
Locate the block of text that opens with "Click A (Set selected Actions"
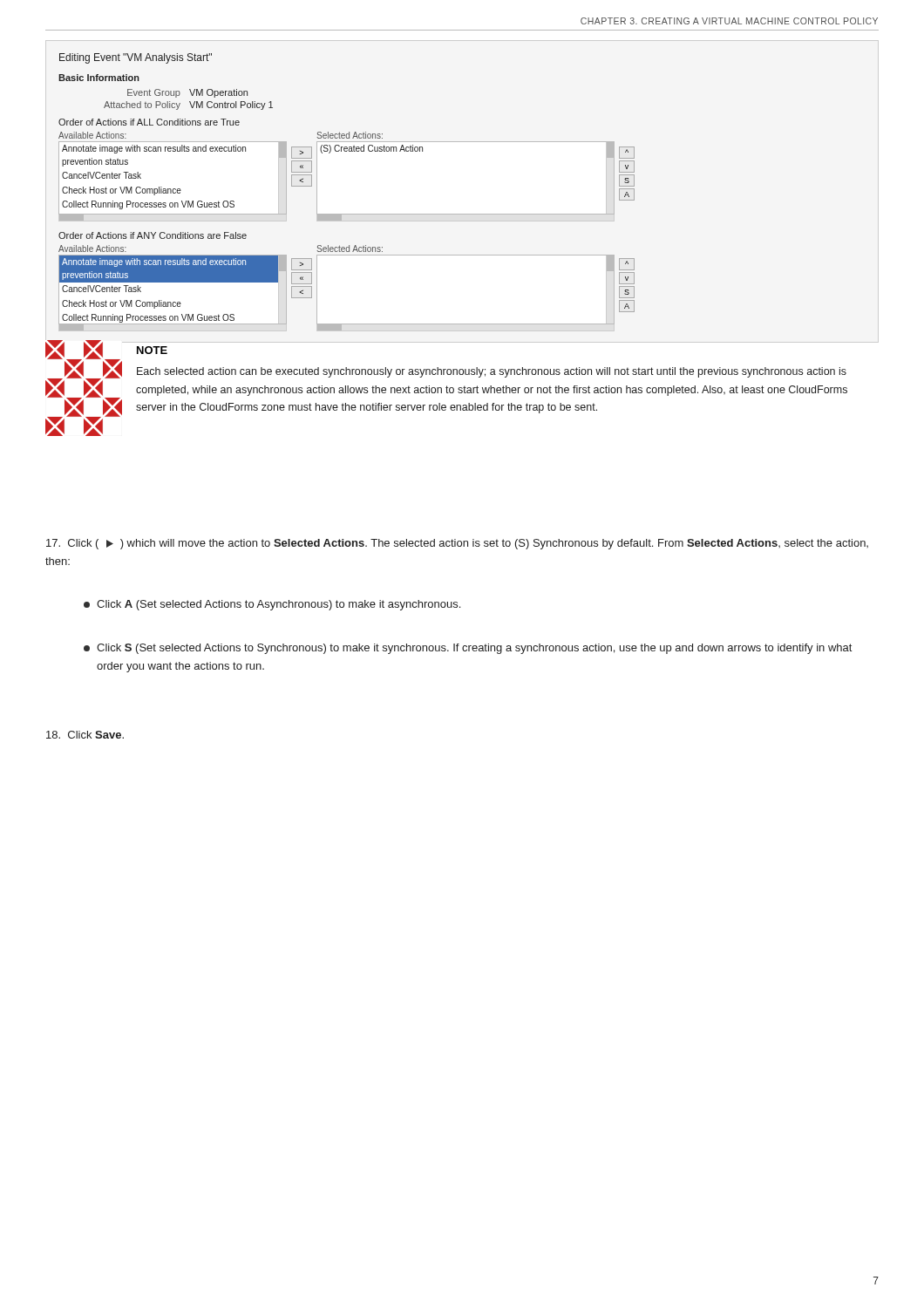point(273,604)
